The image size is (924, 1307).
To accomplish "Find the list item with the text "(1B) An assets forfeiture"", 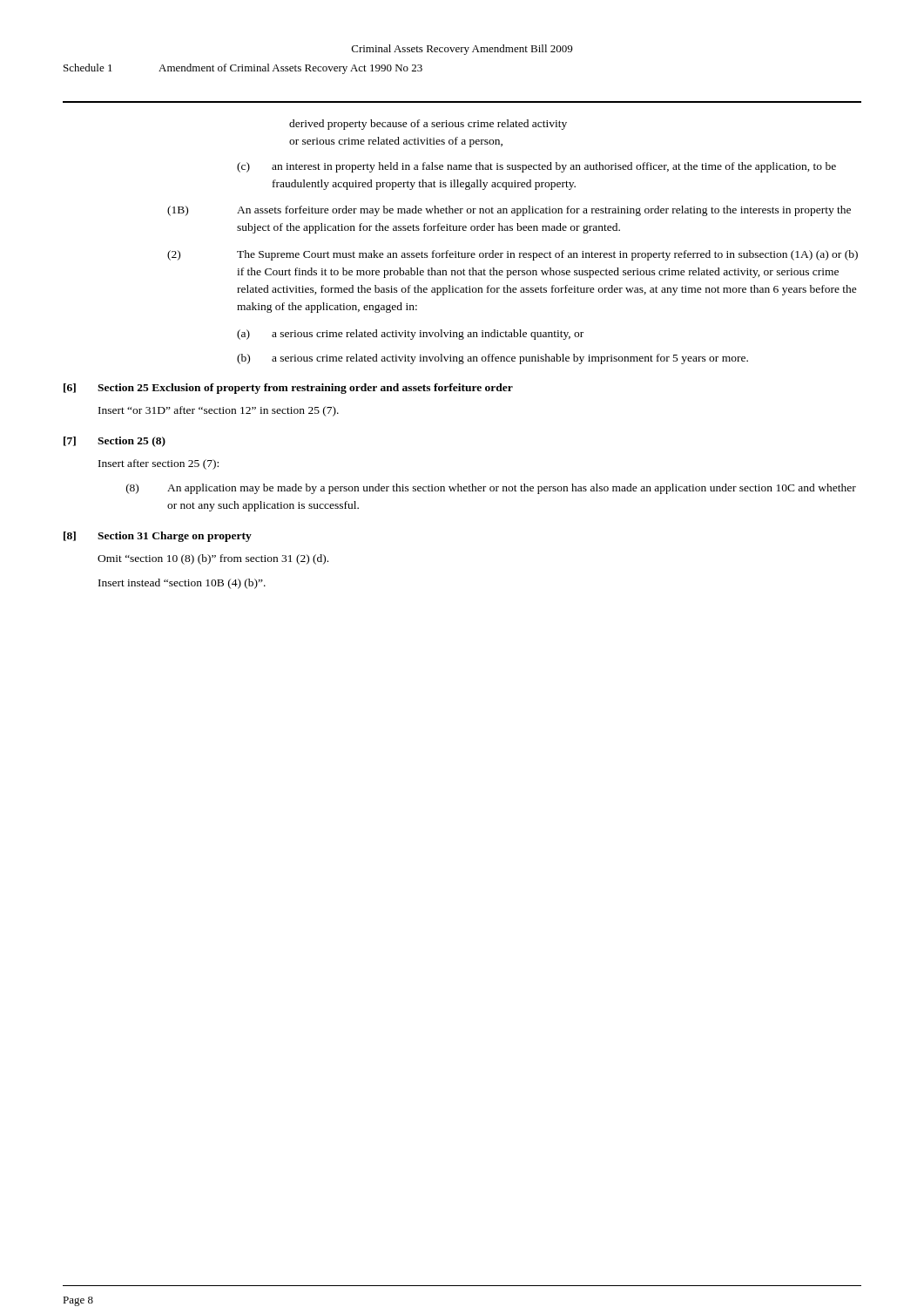I will point(514,219).
